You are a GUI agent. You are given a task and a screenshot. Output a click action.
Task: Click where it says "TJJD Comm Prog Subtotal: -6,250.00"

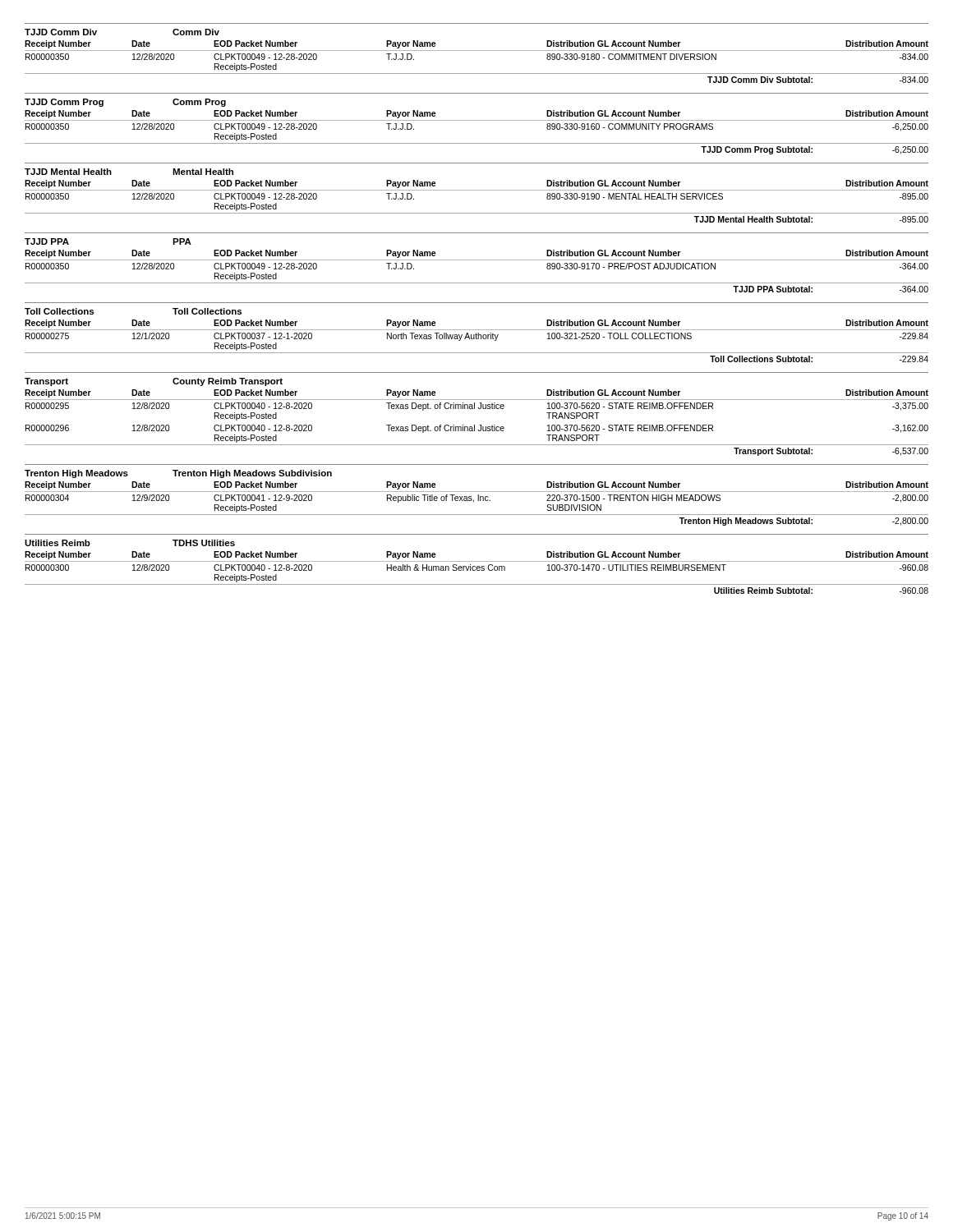click(x=815, y=149)
